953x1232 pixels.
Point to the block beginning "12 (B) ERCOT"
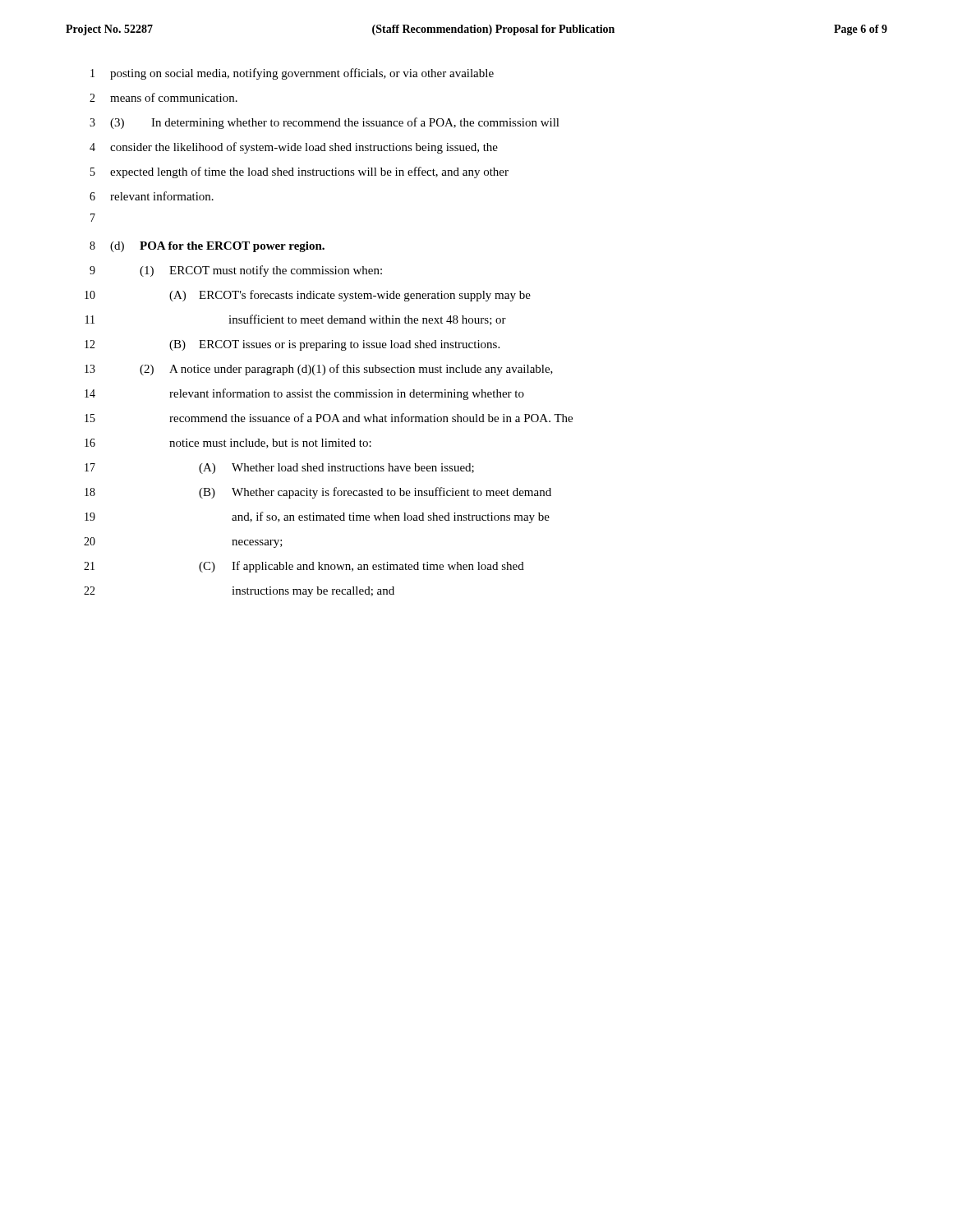[476, 344]
